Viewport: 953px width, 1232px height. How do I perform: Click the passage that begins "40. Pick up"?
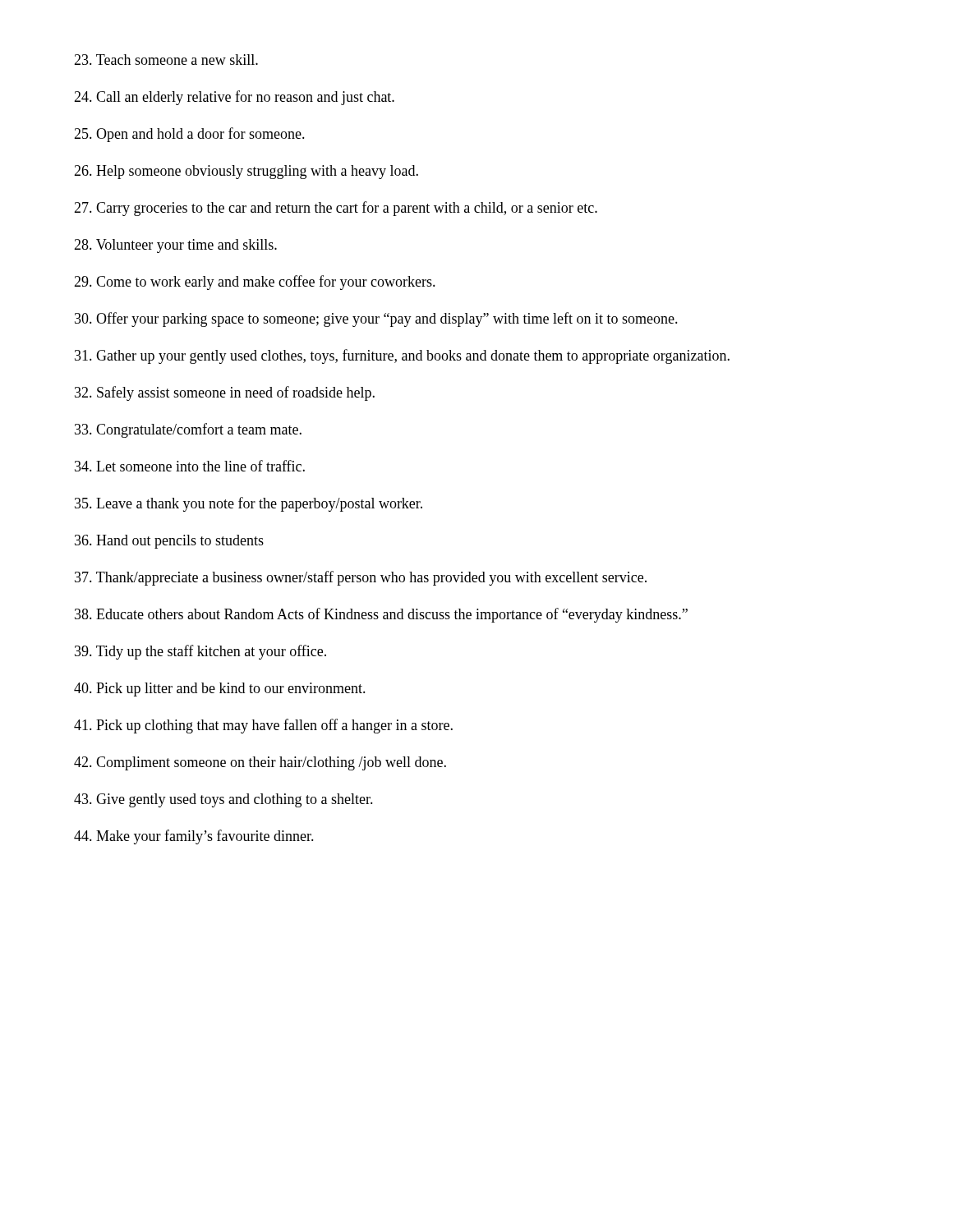(x=220, y=688)
